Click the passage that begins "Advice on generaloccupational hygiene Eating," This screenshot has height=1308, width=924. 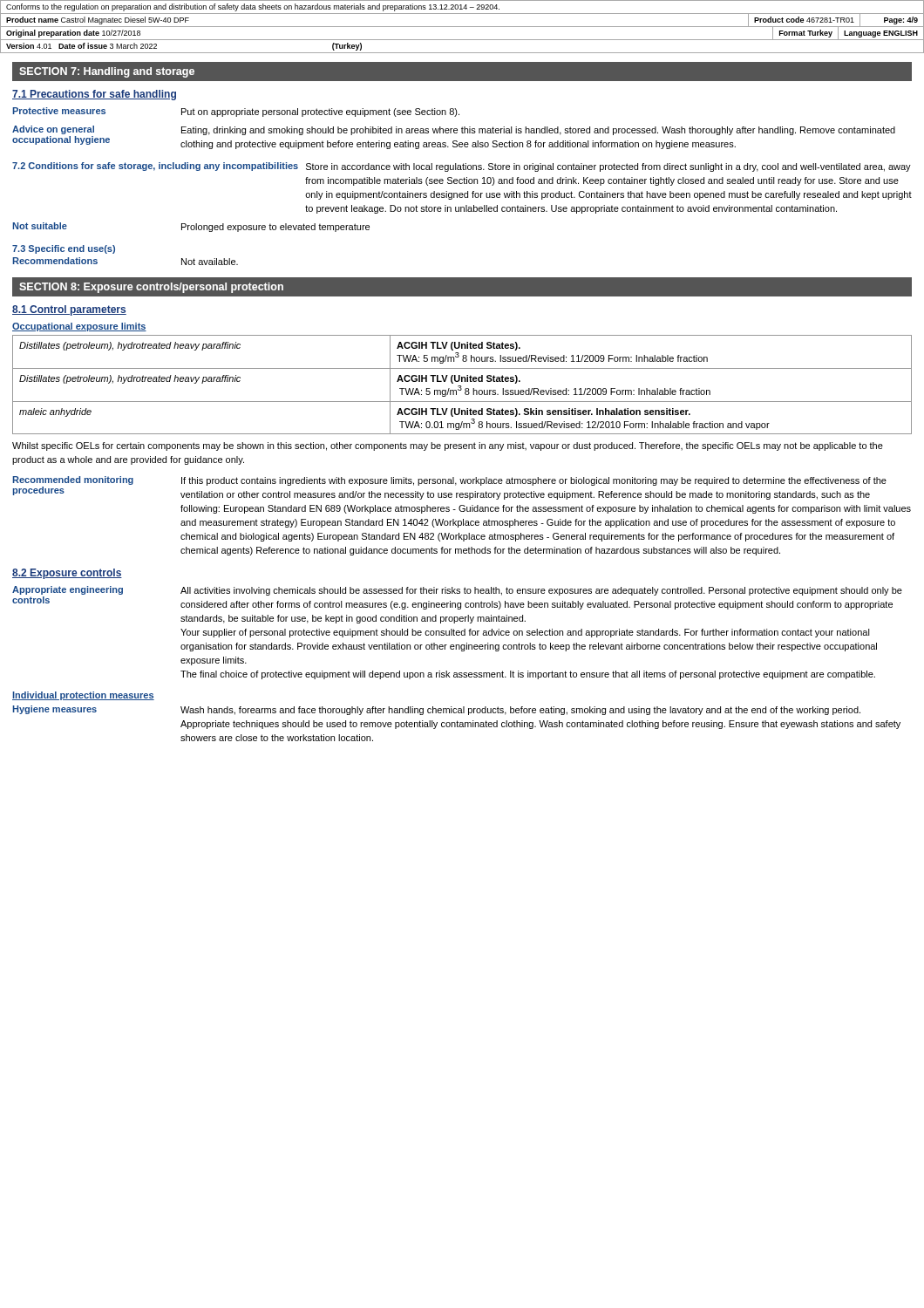pyautogui.click(x=462, y=138)
